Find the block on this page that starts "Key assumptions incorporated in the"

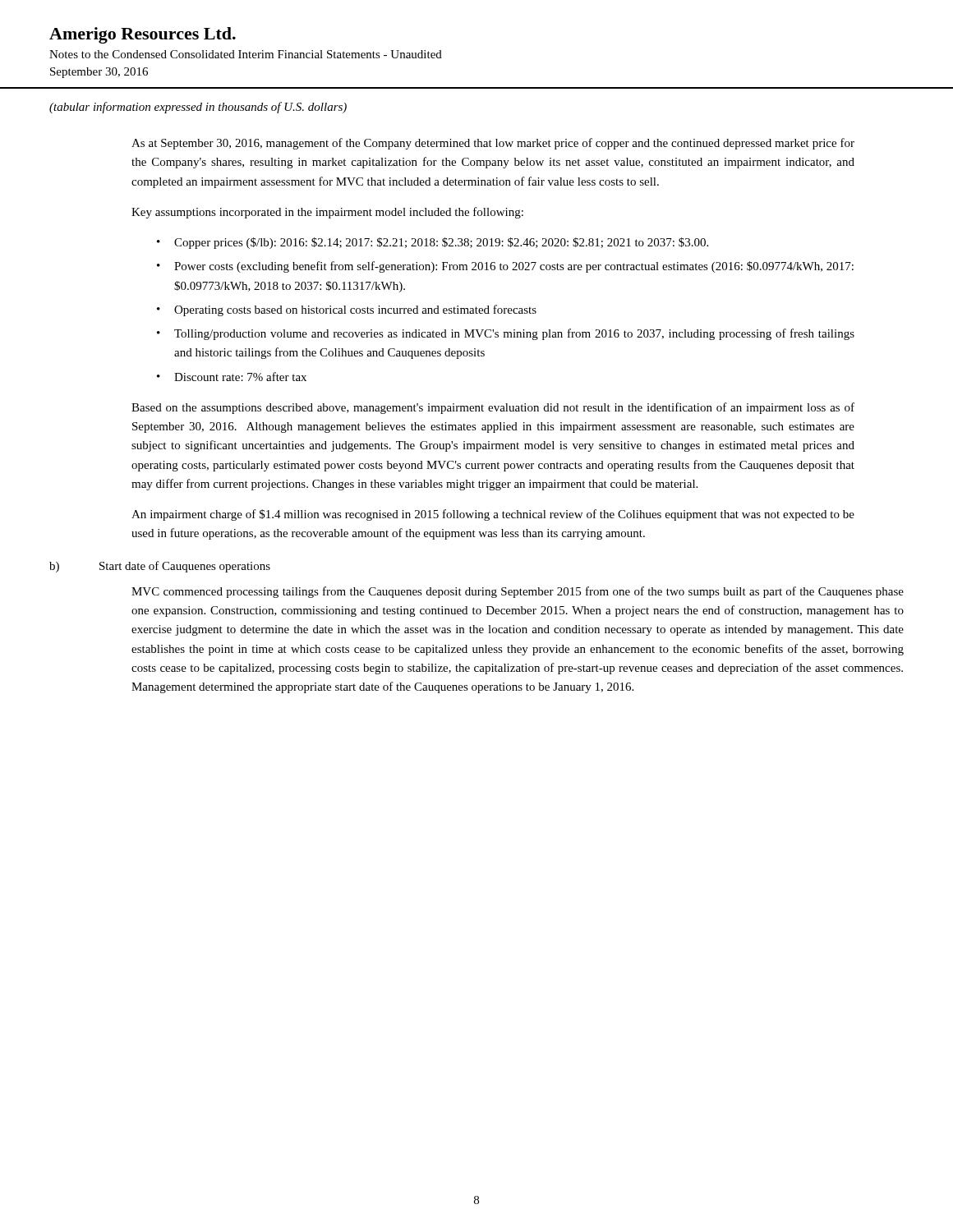(x=328, y=212)
